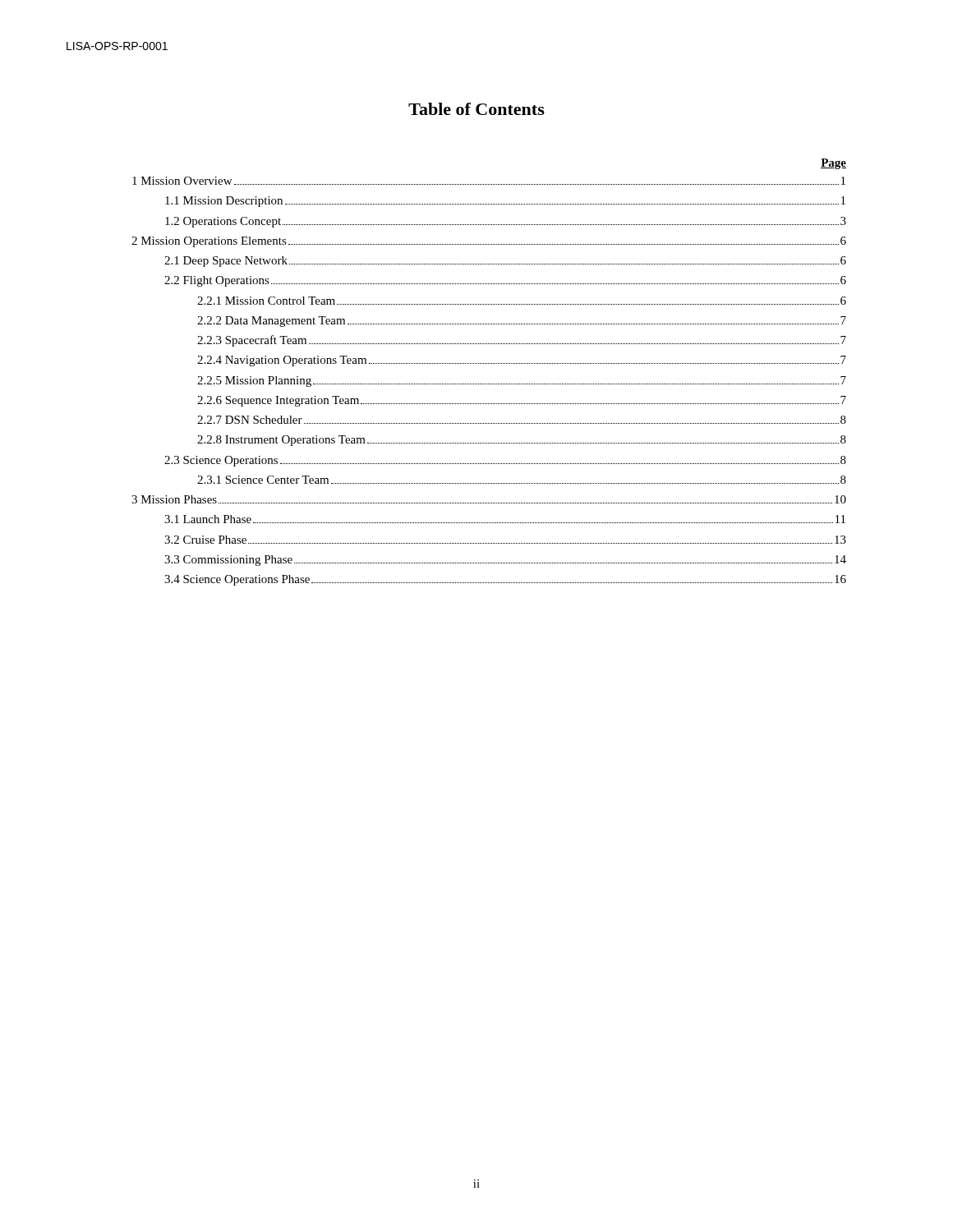
Task: Where does it say "2.1 Deep Space Network6"?
Action: click(x=505, y=261)
